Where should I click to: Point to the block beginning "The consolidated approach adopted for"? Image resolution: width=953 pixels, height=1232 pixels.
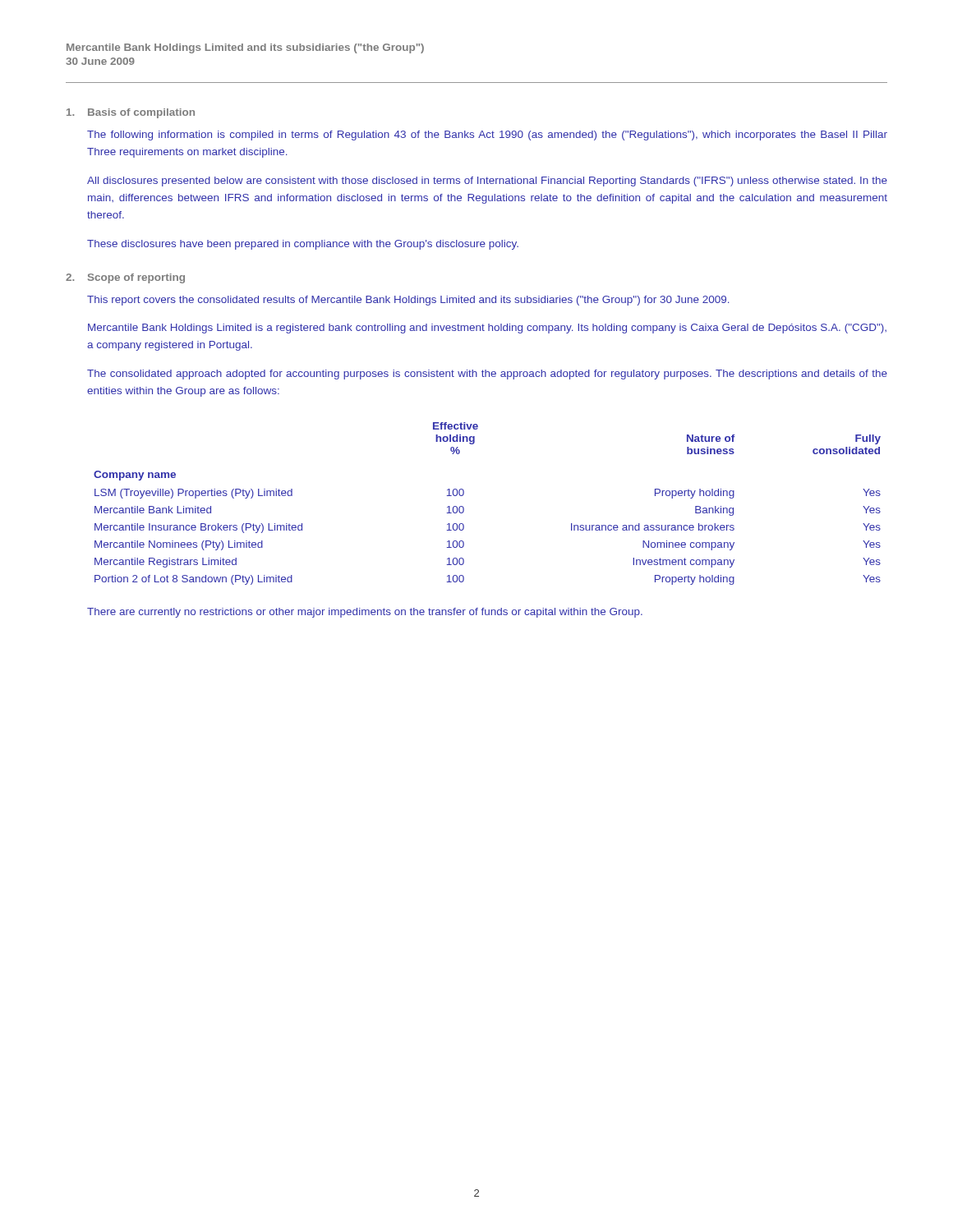click(487, 382)
